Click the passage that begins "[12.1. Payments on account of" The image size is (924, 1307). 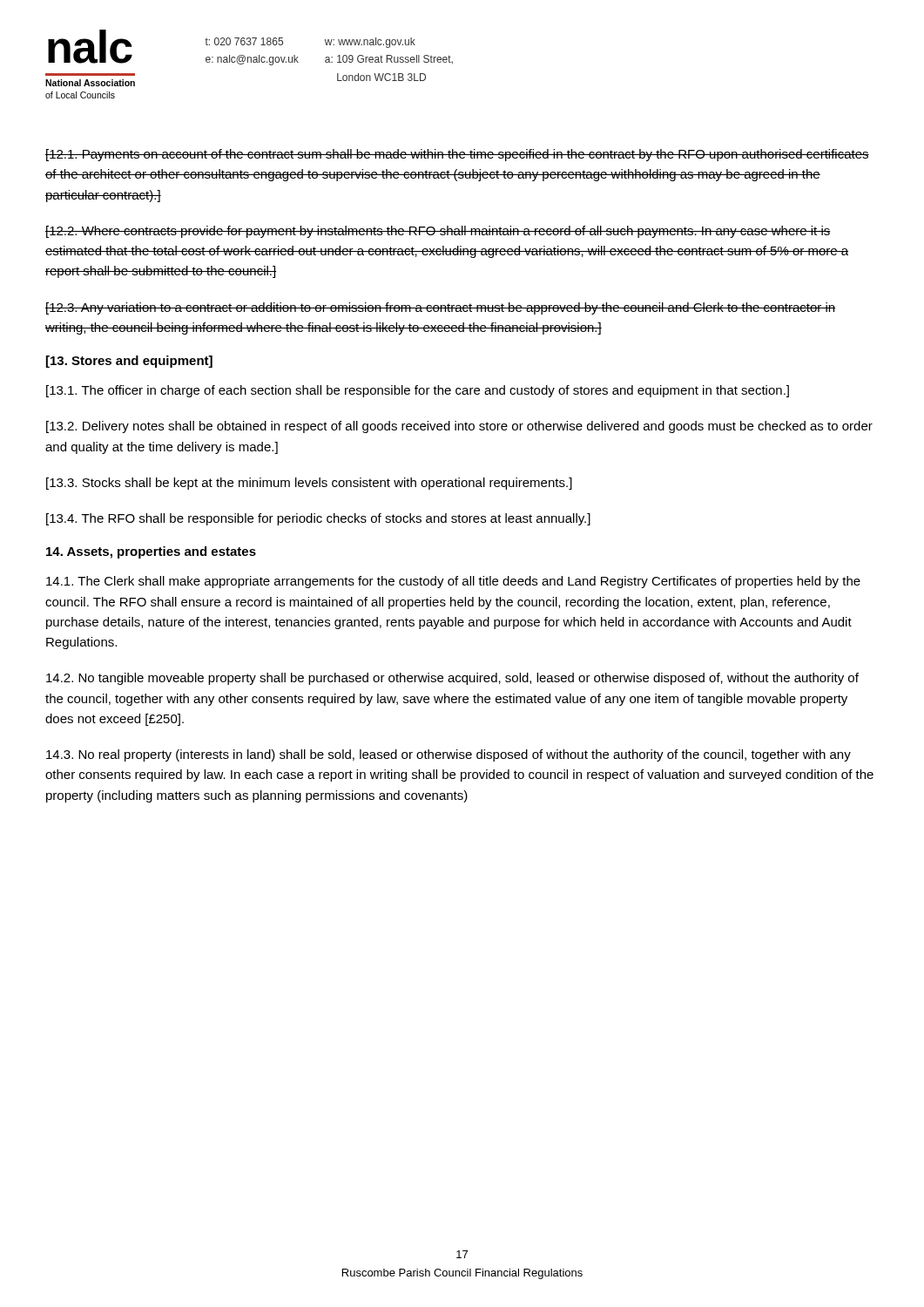[x=457, y=174]
